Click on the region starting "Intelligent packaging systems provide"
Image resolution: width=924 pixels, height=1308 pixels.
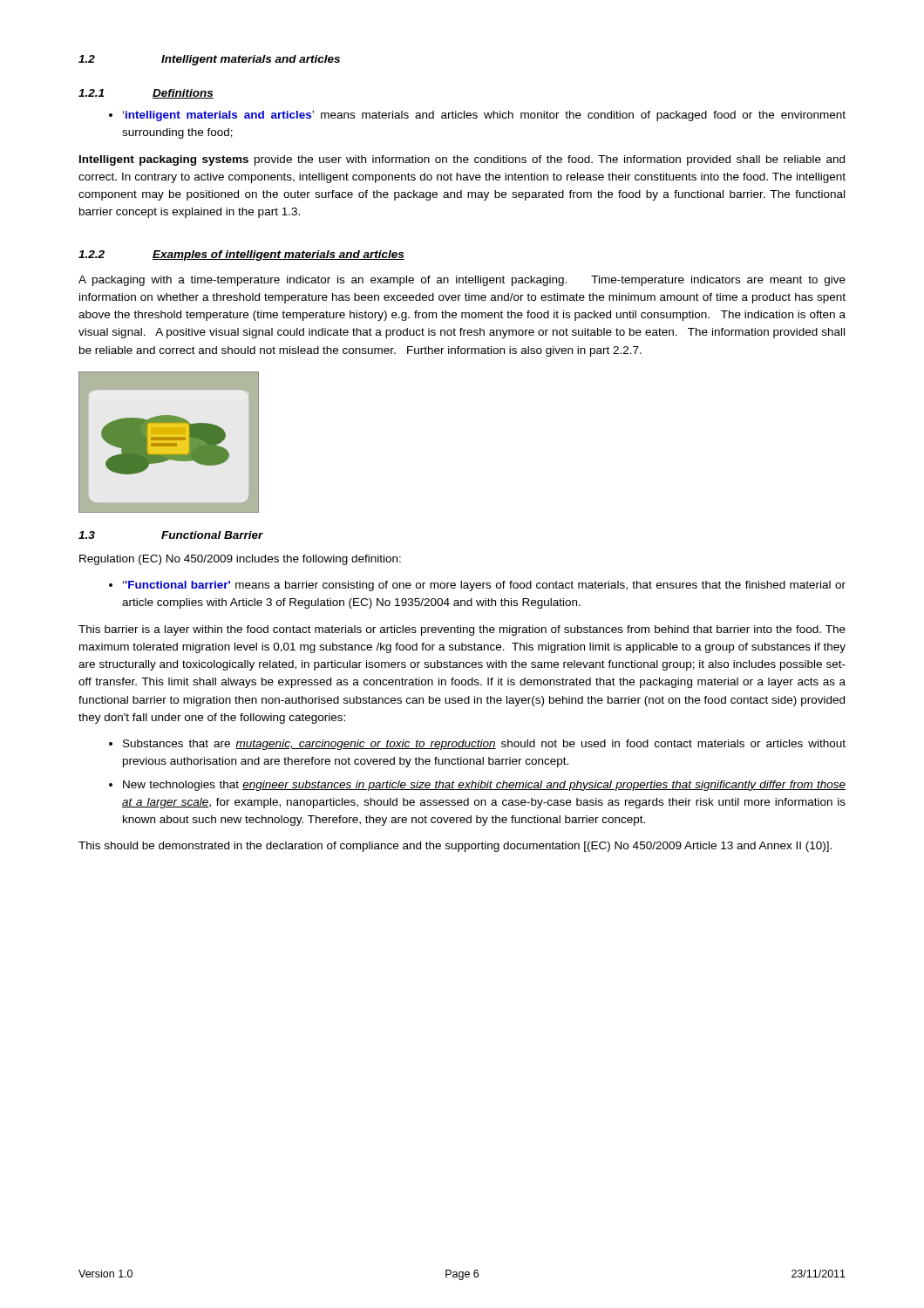[462, 186]
